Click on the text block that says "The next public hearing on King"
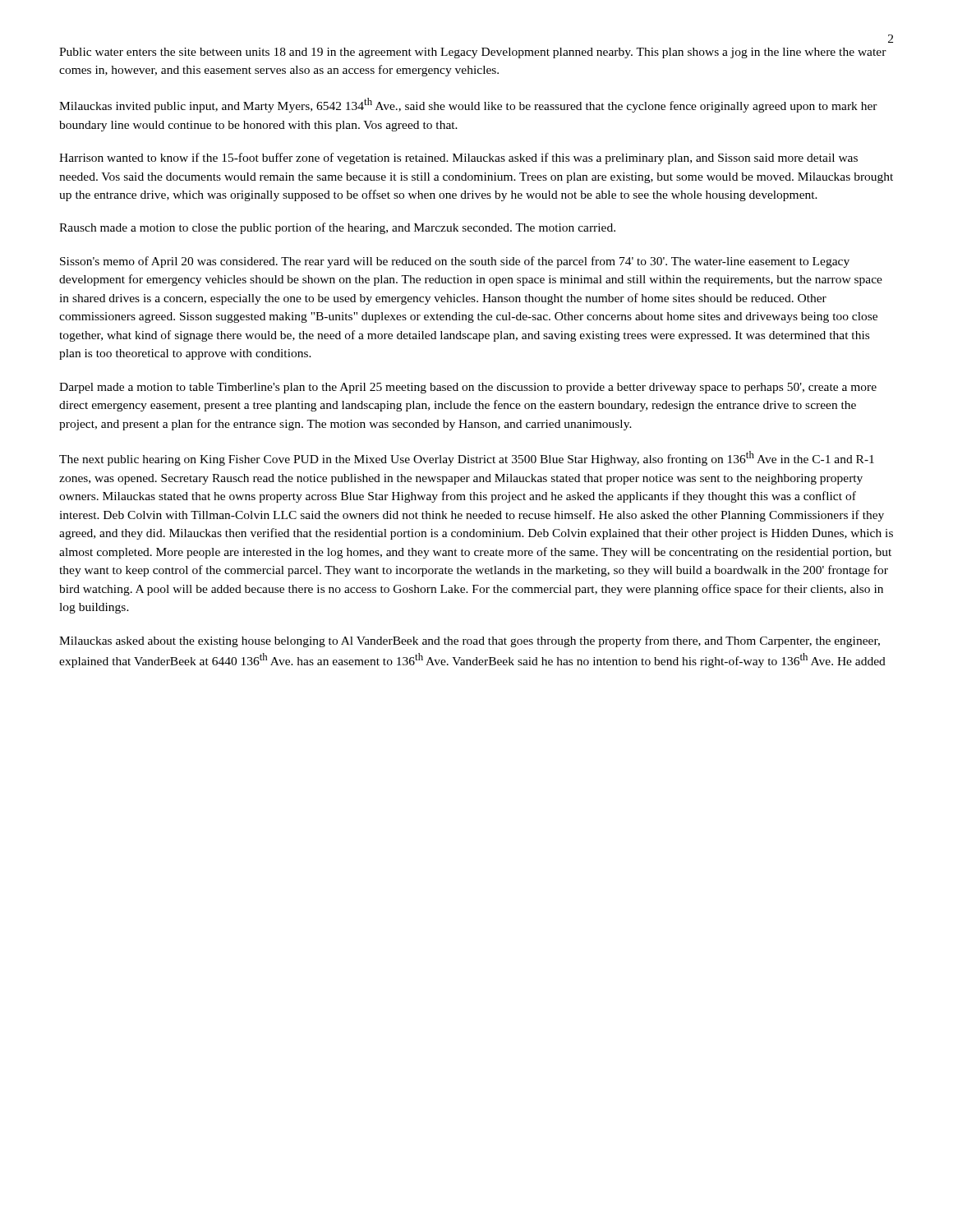The image size is (953, 1232). click(476, 531)
